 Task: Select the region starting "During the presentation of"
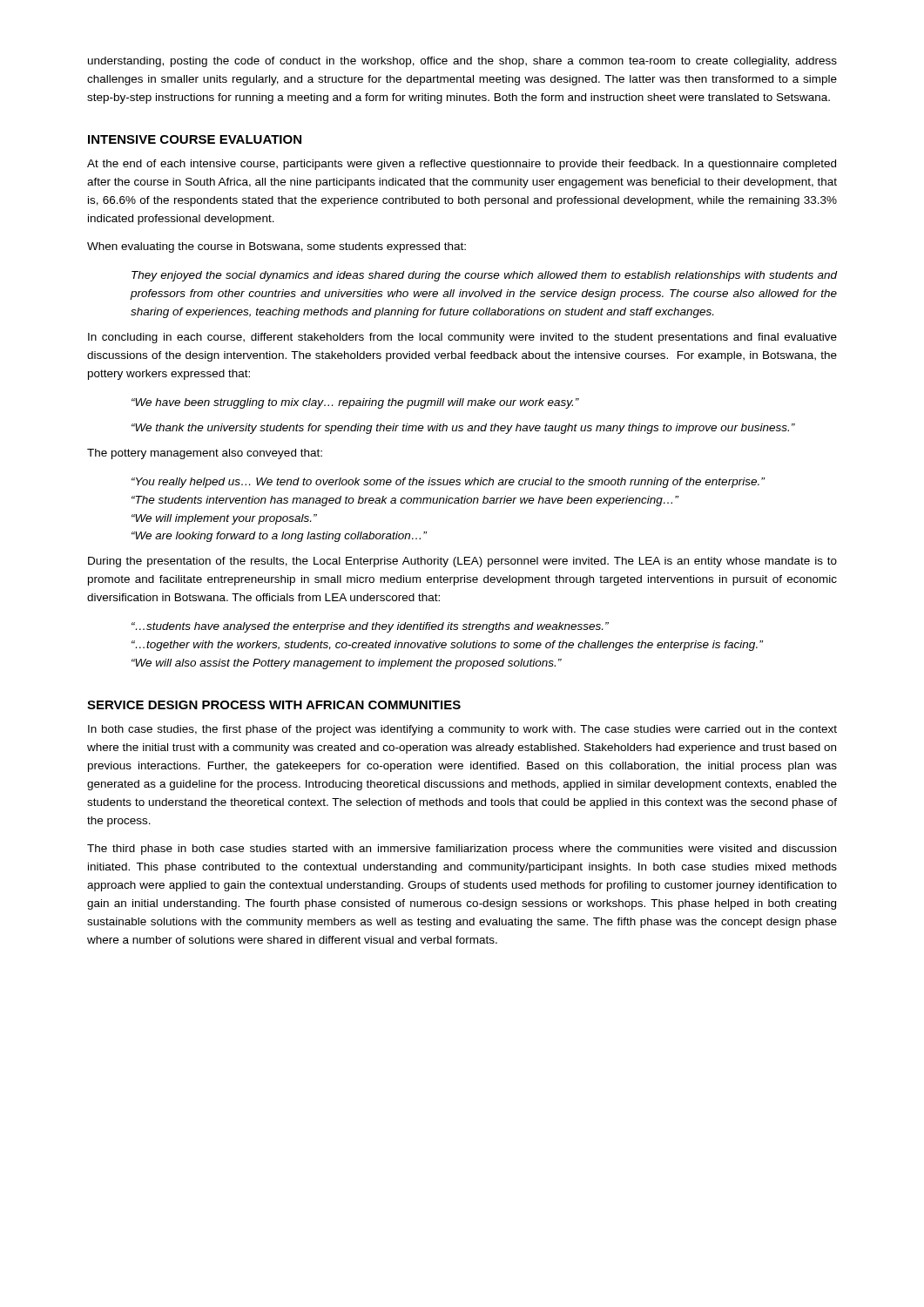pyautogui.click(x=462, y=579)
